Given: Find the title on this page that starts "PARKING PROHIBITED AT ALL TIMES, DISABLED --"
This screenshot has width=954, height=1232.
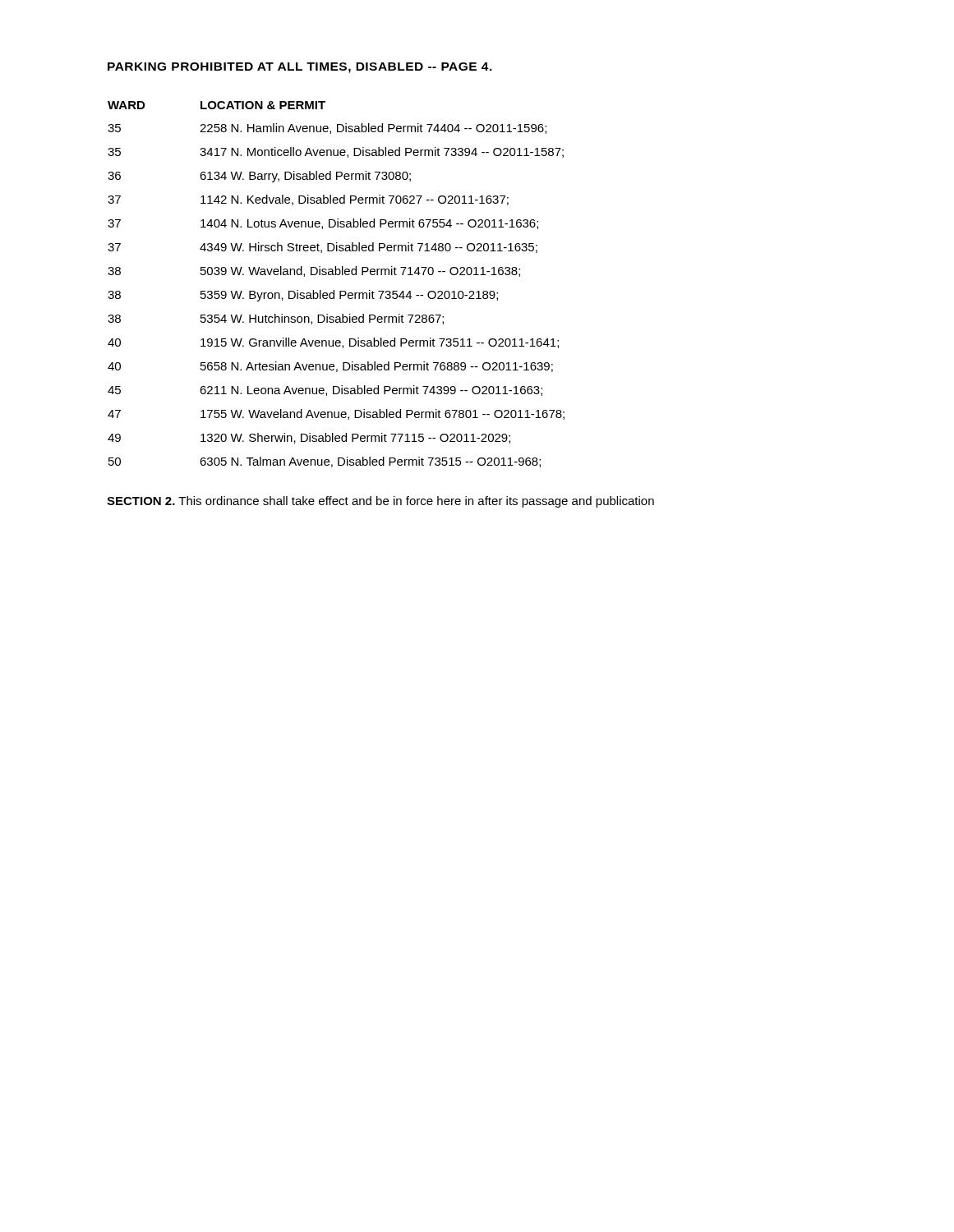Looking at the screenshot, I should (300, 66).
